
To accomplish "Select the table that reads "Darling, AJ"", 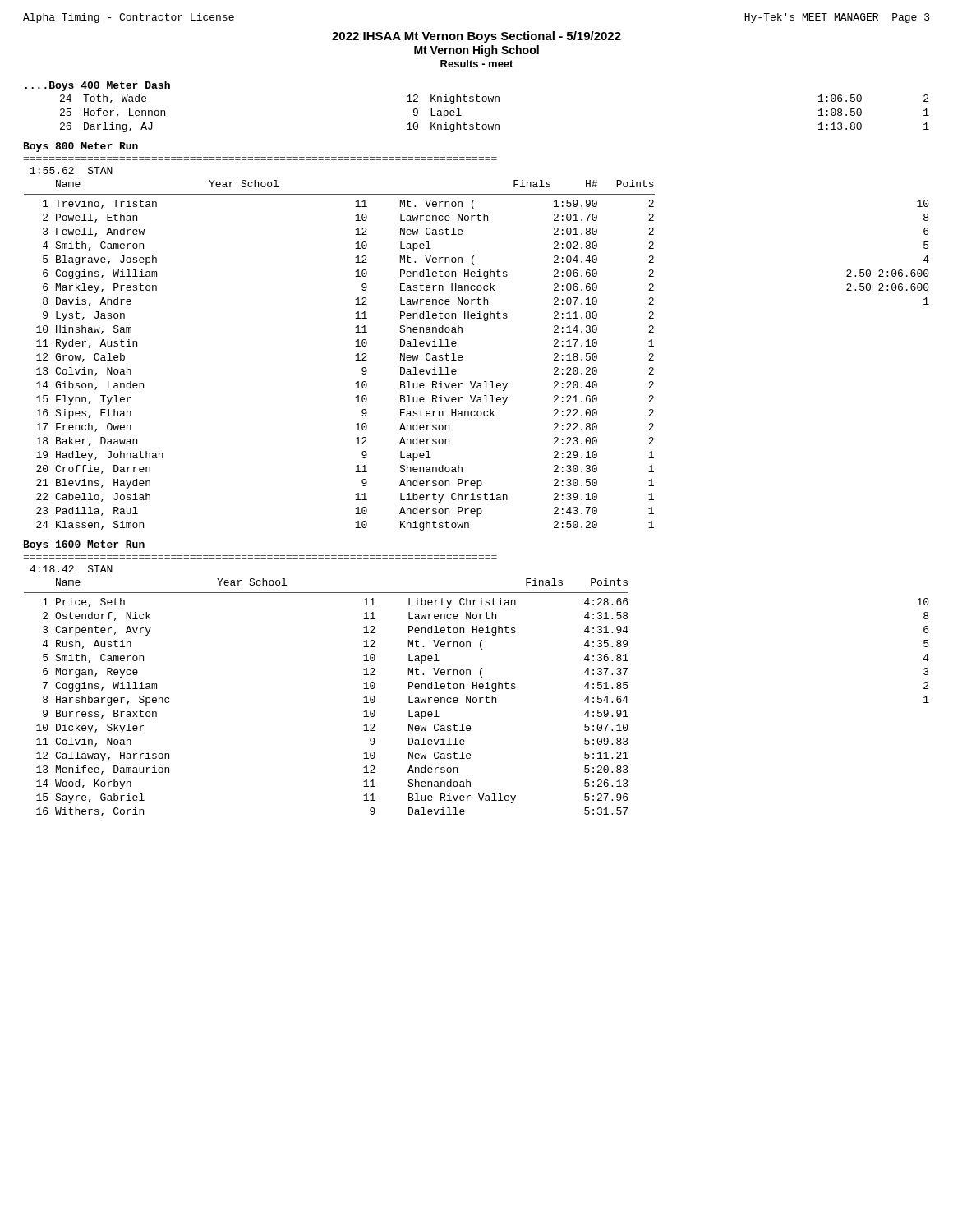I will coord(476,113).
